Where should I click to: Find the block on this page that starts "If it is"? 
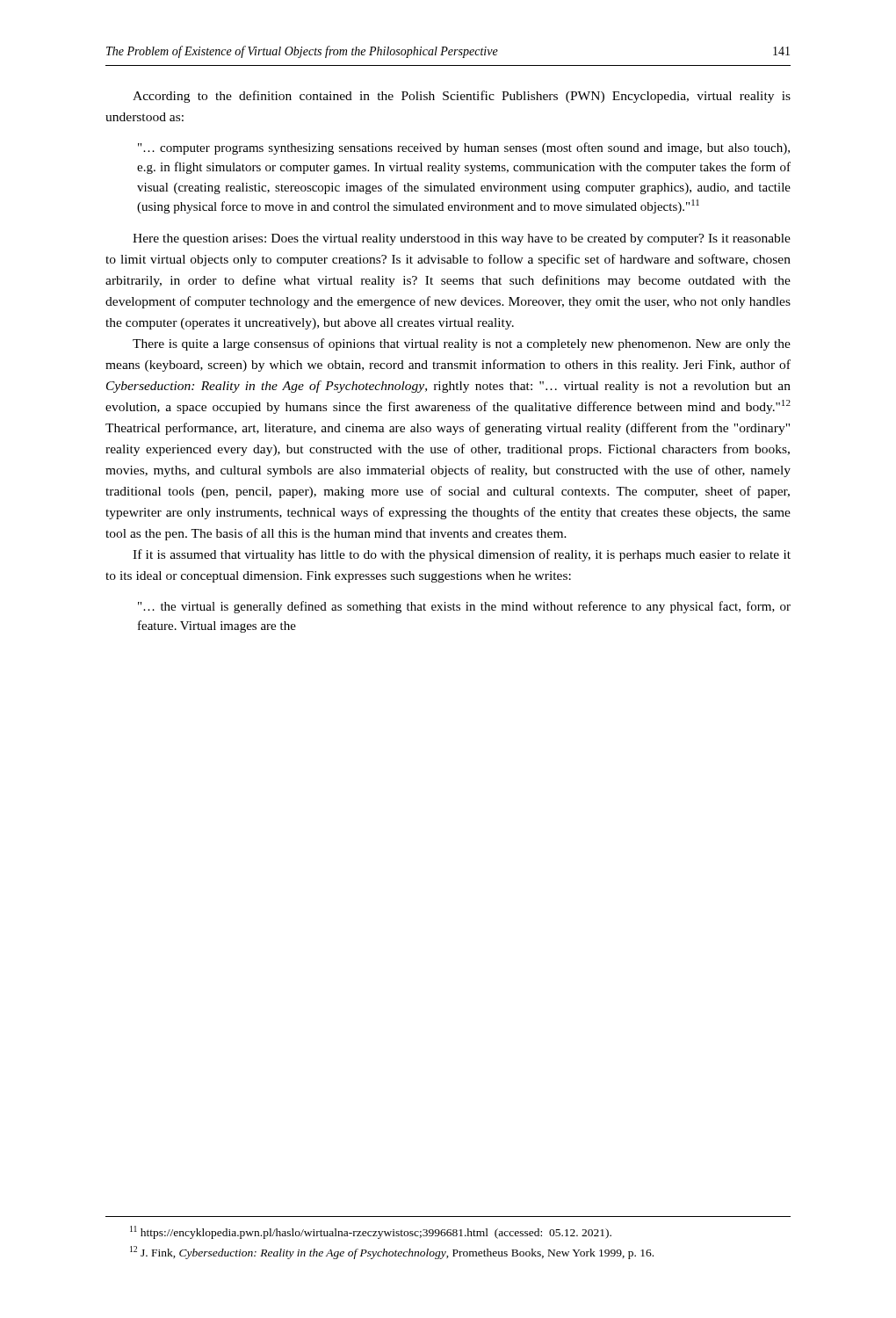[x=448, y=565]
